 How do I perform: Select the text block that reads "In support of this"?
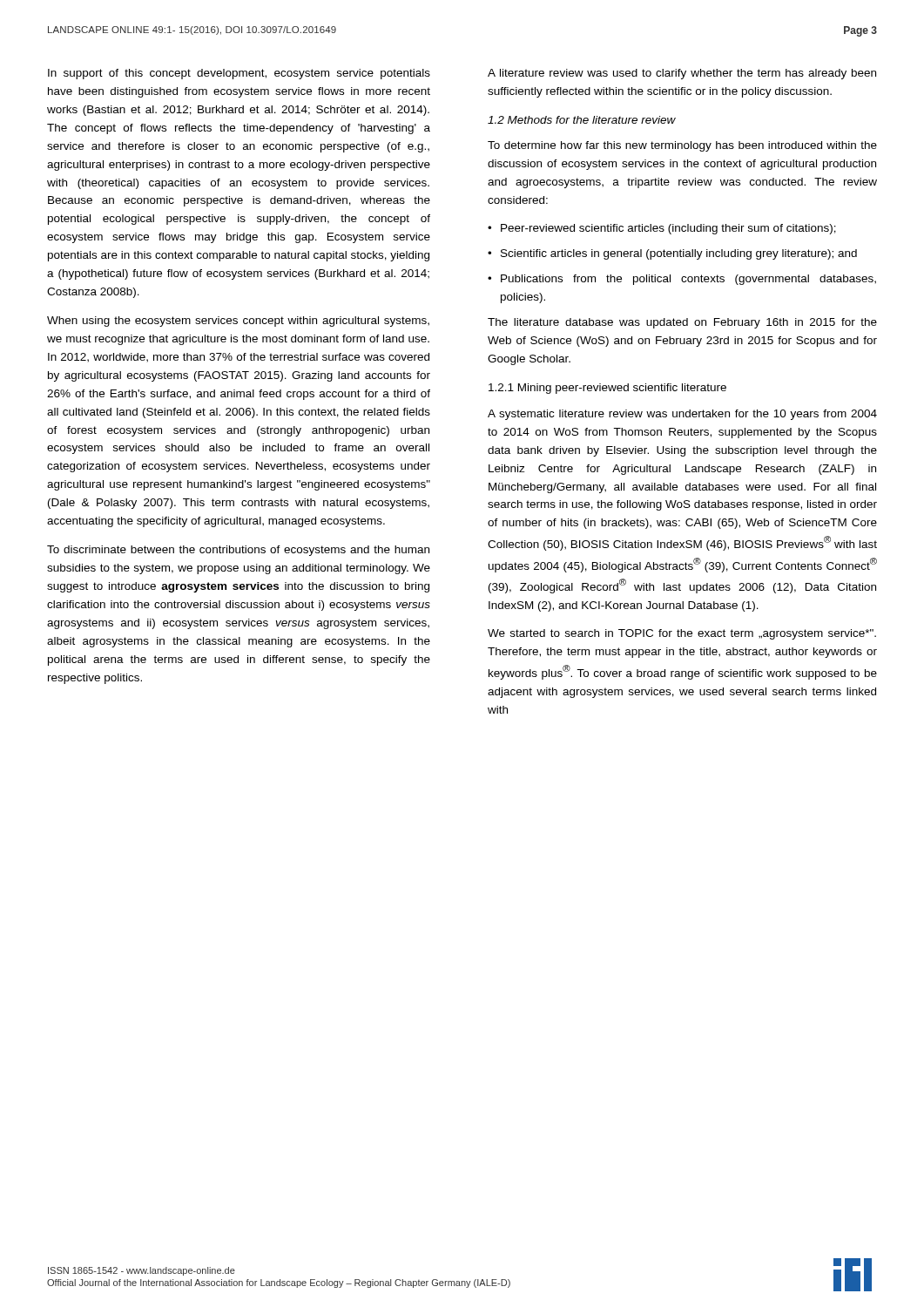pos(239,183)
